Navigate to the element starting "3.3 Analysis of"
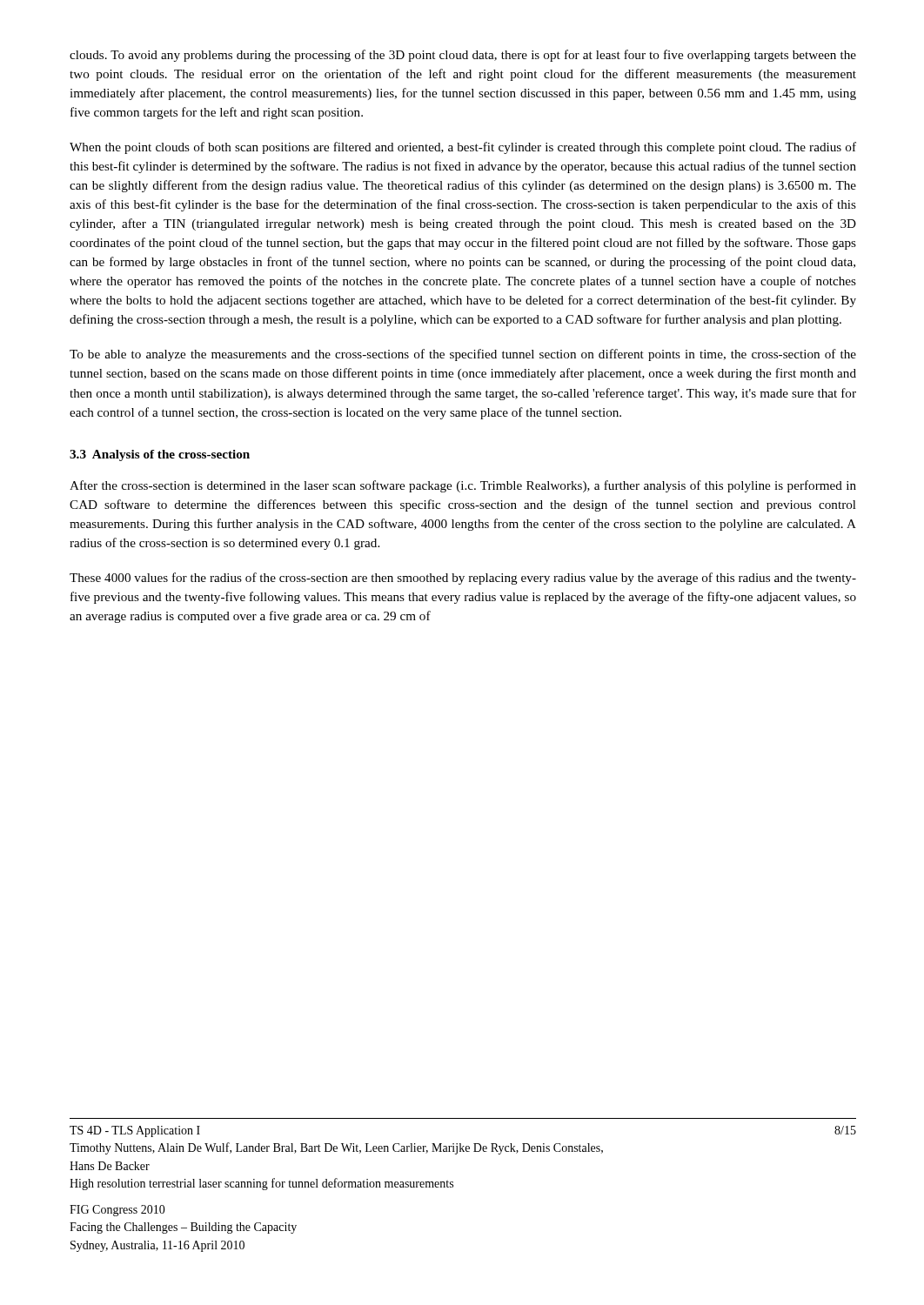 point(160,453)
